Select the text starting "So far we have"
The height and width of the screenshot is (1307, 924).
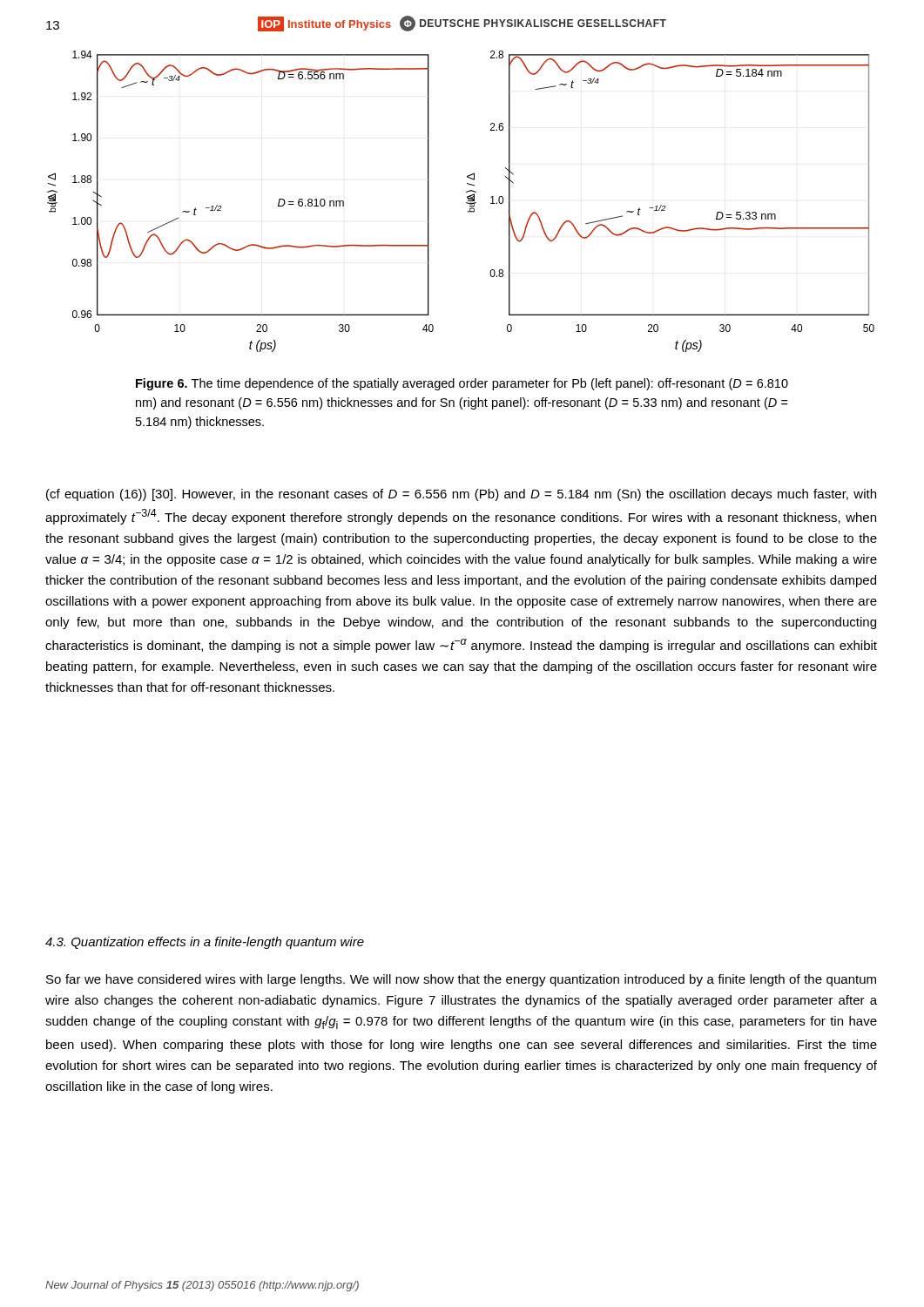point(461,1033)
